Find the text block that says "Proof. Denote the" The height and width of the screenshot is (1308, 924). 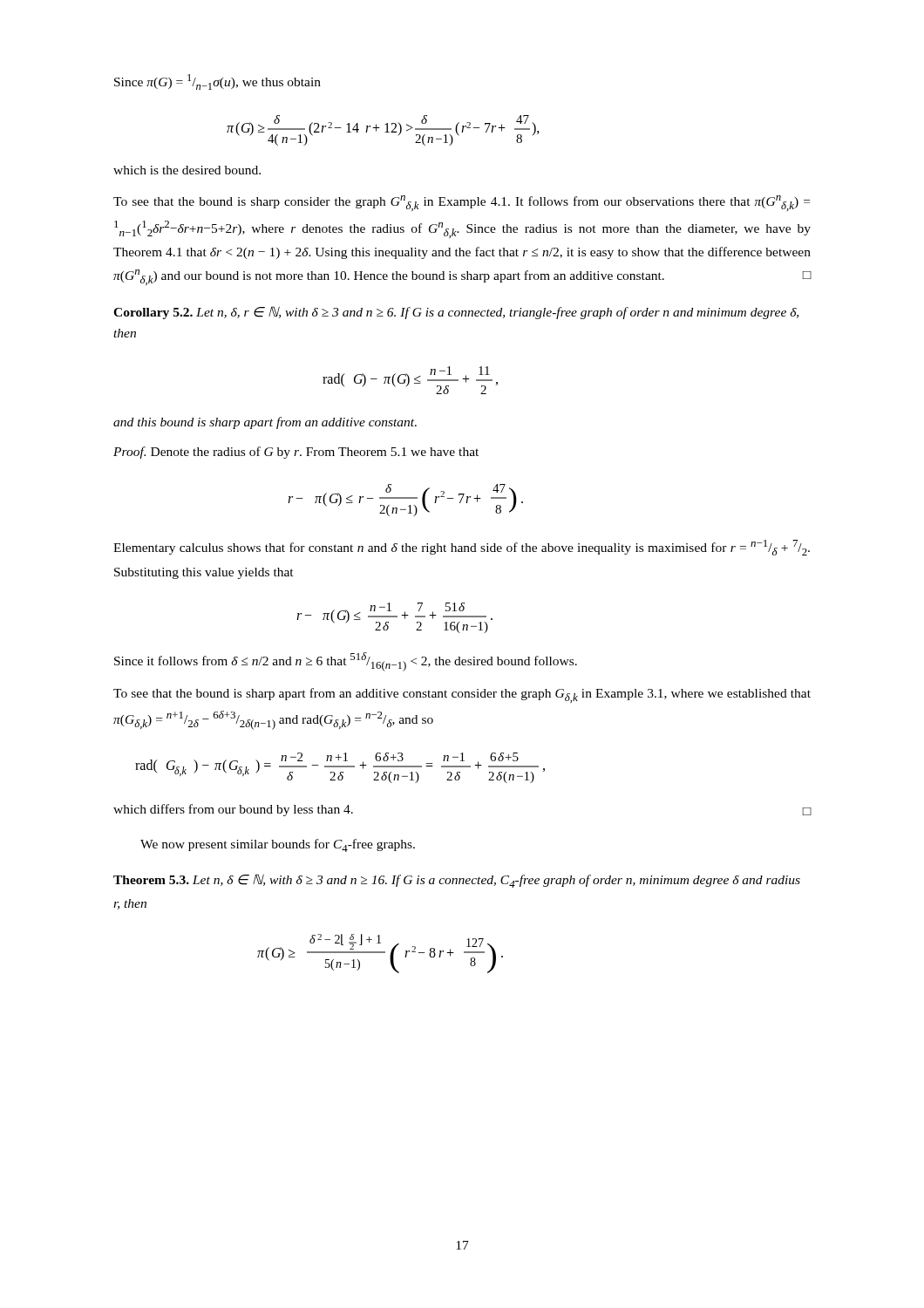pyautogui.click(x=296, y=451)
